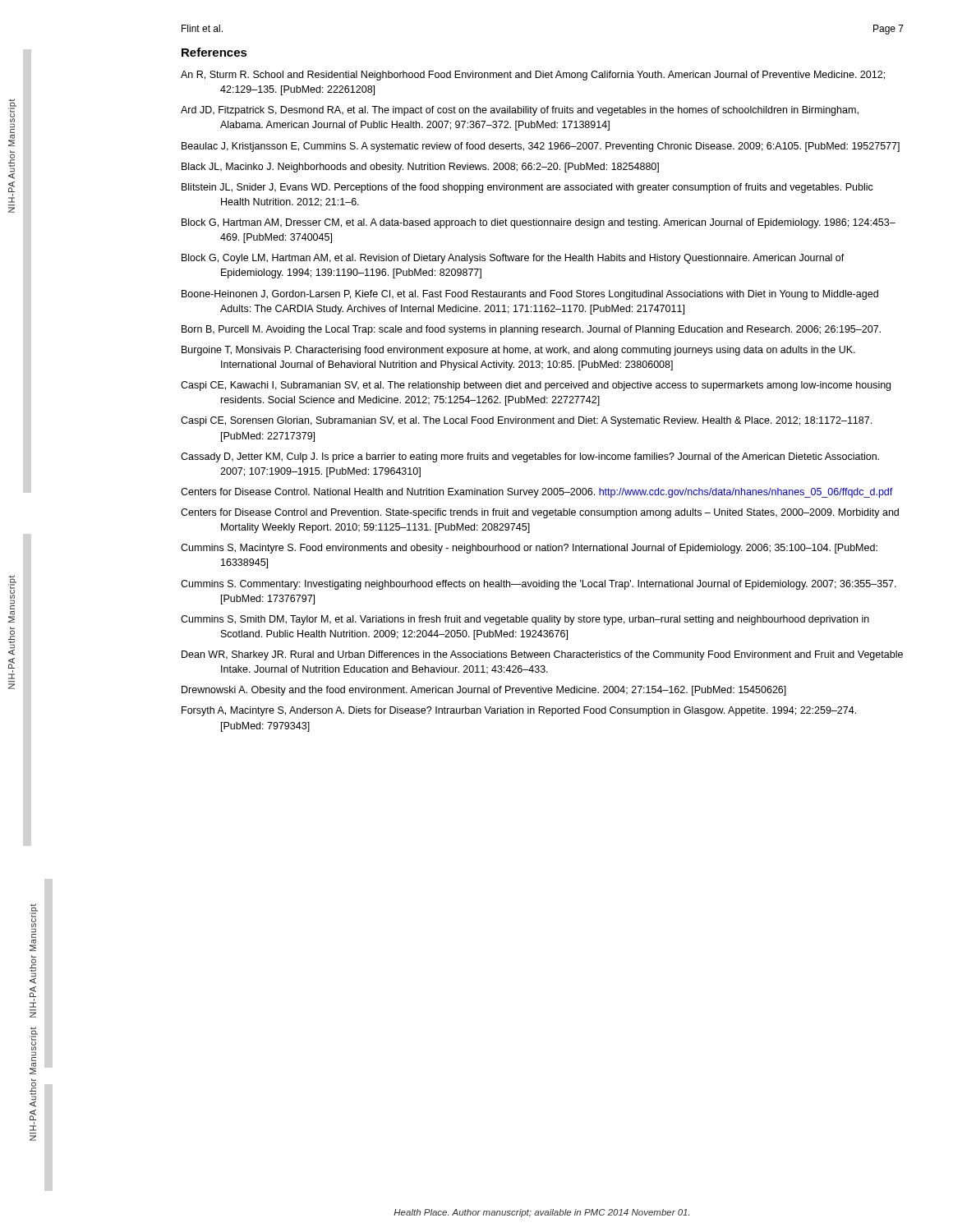Find the list item that reads "Beaulac J, Kristjansson E,"
Screen dimensions: 1232x953
(x=540, y=146)
